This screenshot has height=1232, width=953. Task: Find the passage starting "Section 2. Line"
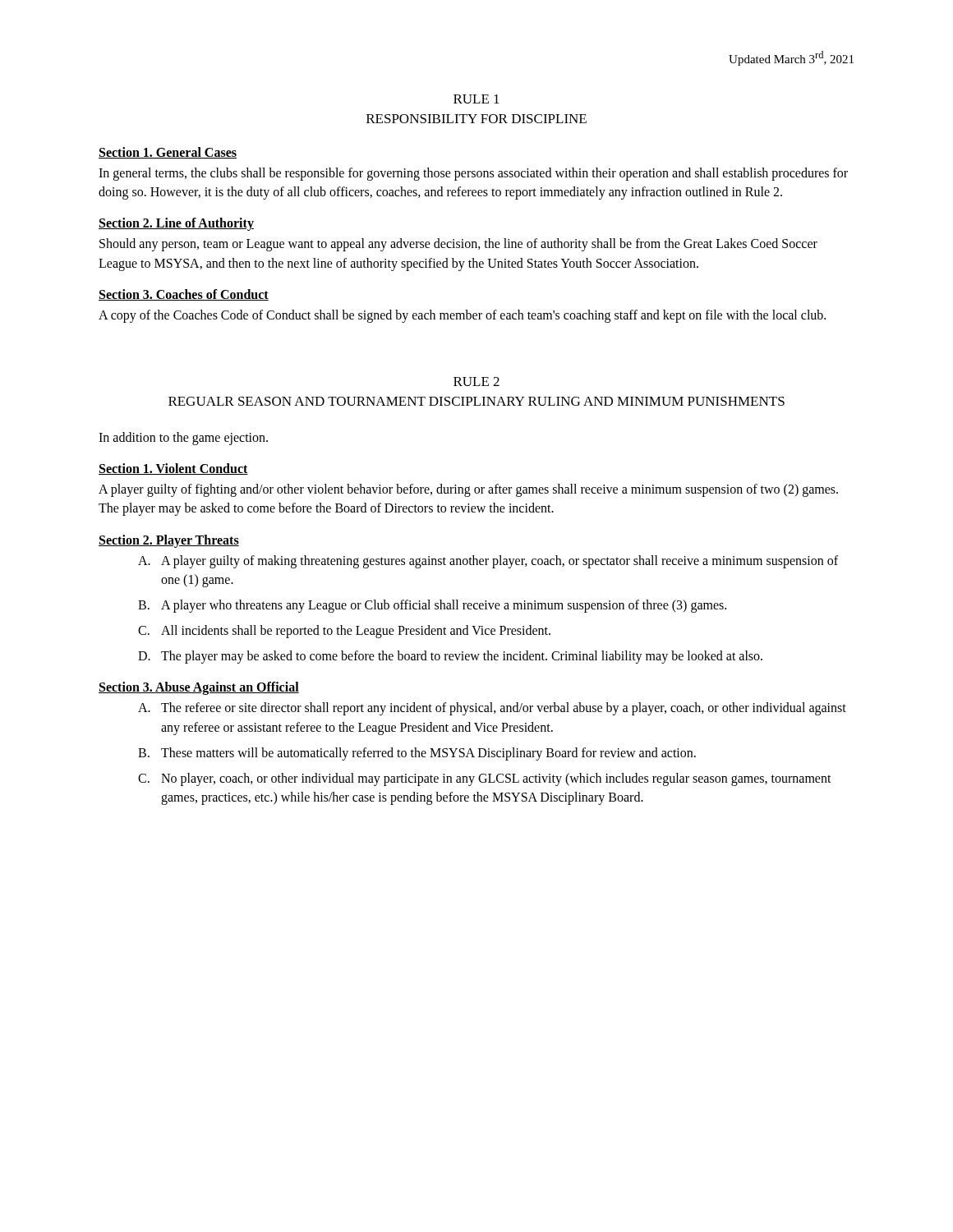(176, 223)
